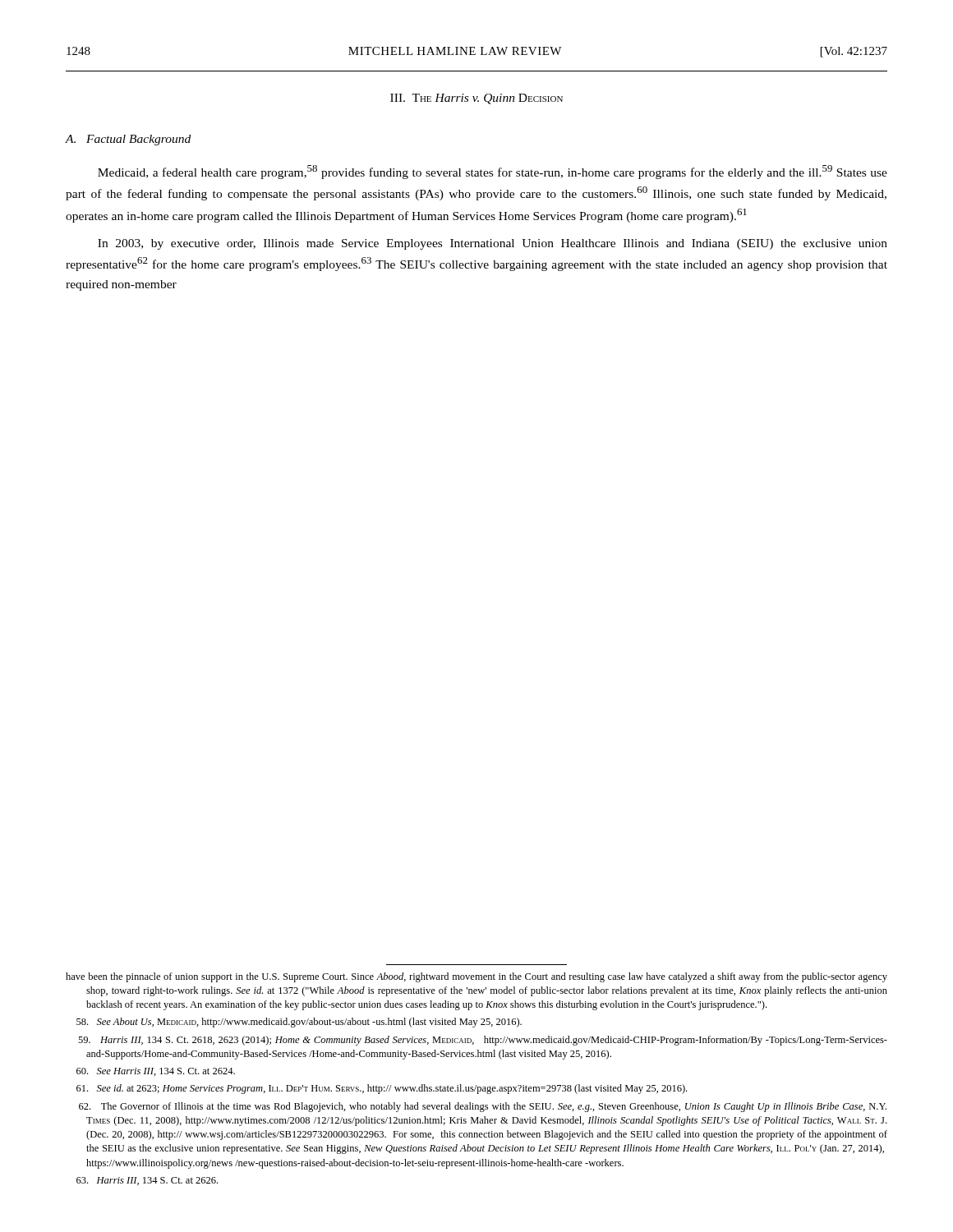Click on the block starting "III. The Harris"
Screen dimensions: 1232x953
tap(476, 97)
